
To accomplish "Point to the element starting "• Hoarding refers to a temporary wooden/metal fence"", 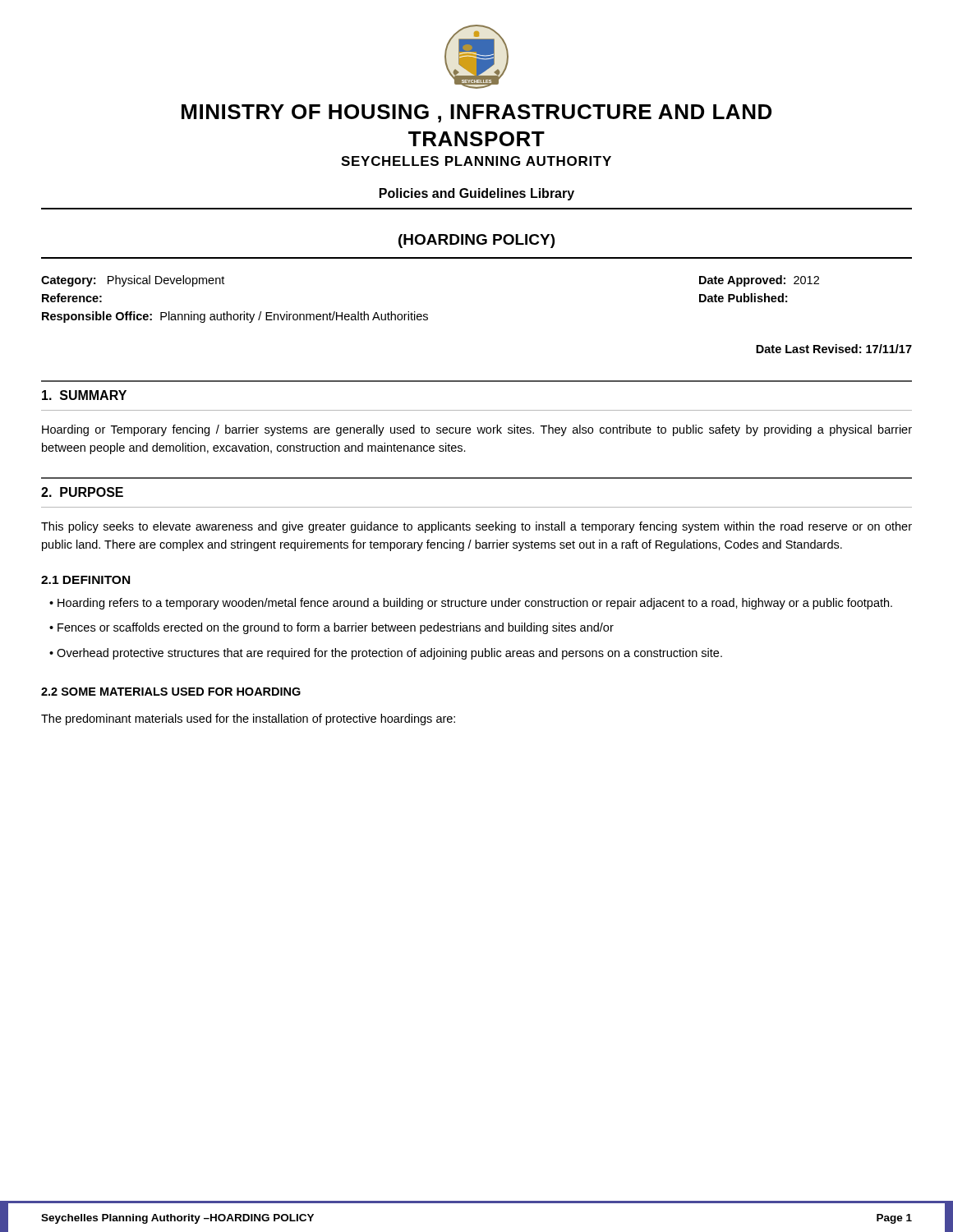I will 471,603.
